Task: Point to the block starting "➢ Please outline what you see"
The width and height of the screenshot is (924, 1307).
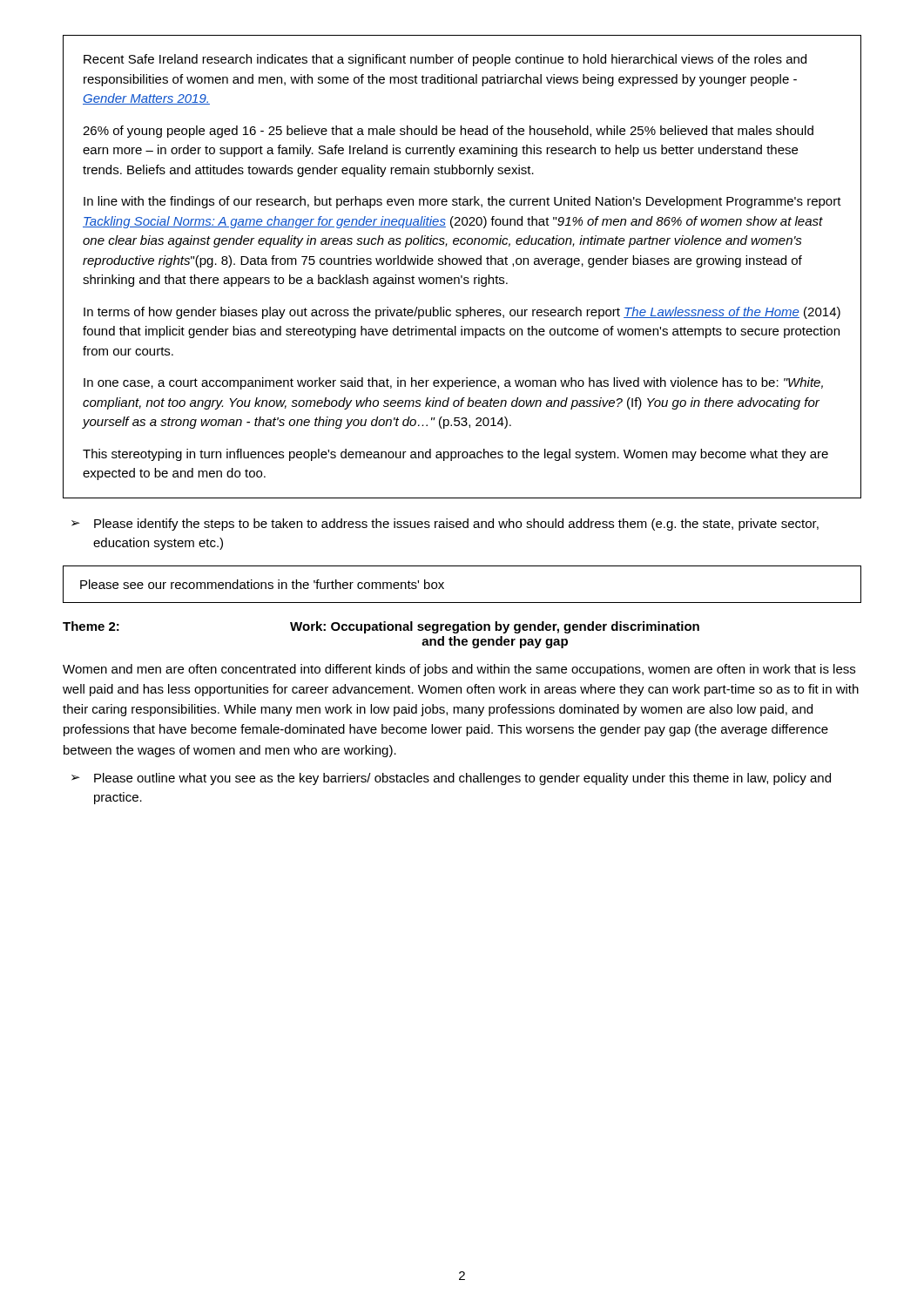Action: tap(465, 788)
